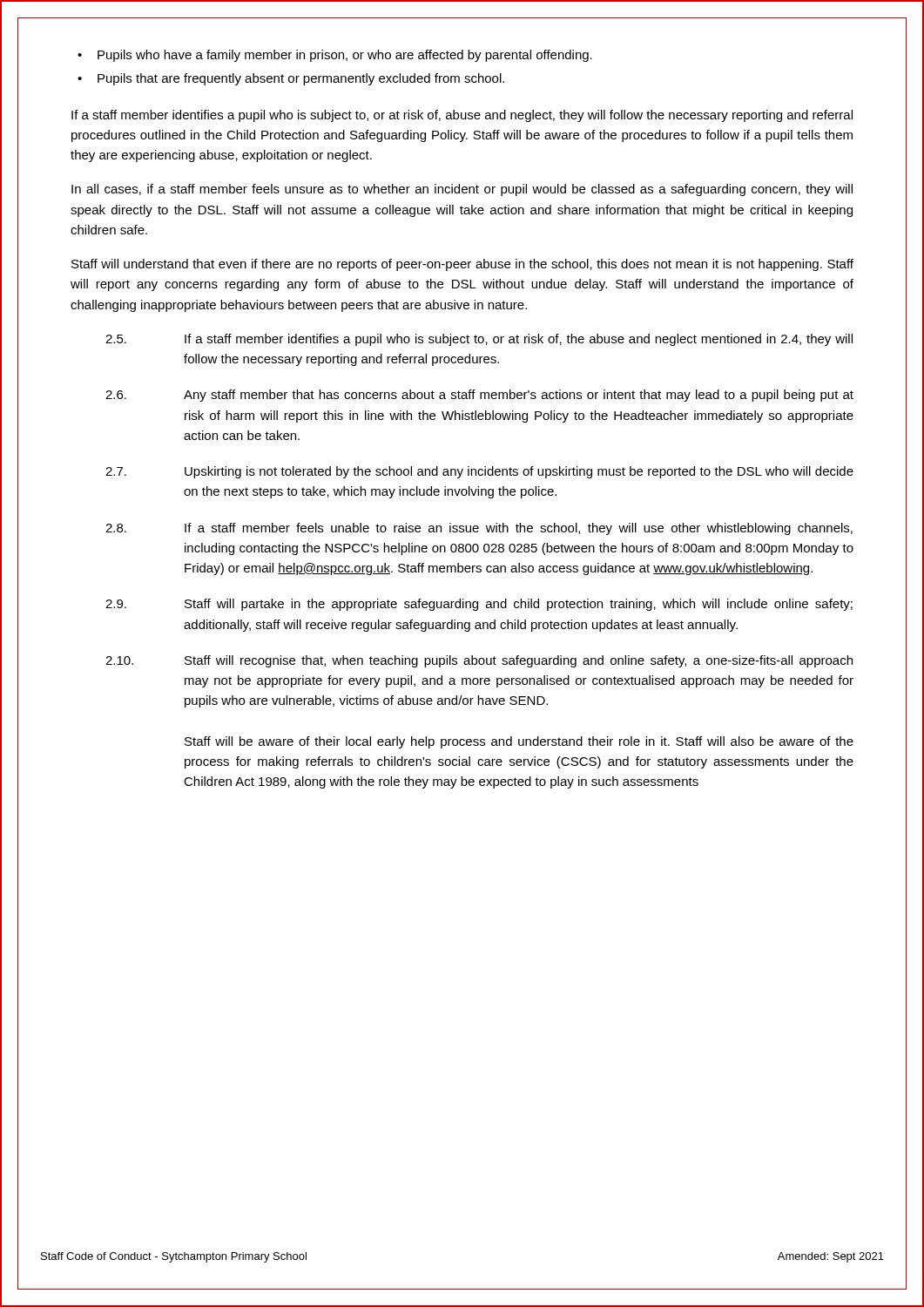Select the list item with the text "Pupils who have"
This screenshot has height=1307, width=924.
(x=345, y=54)
